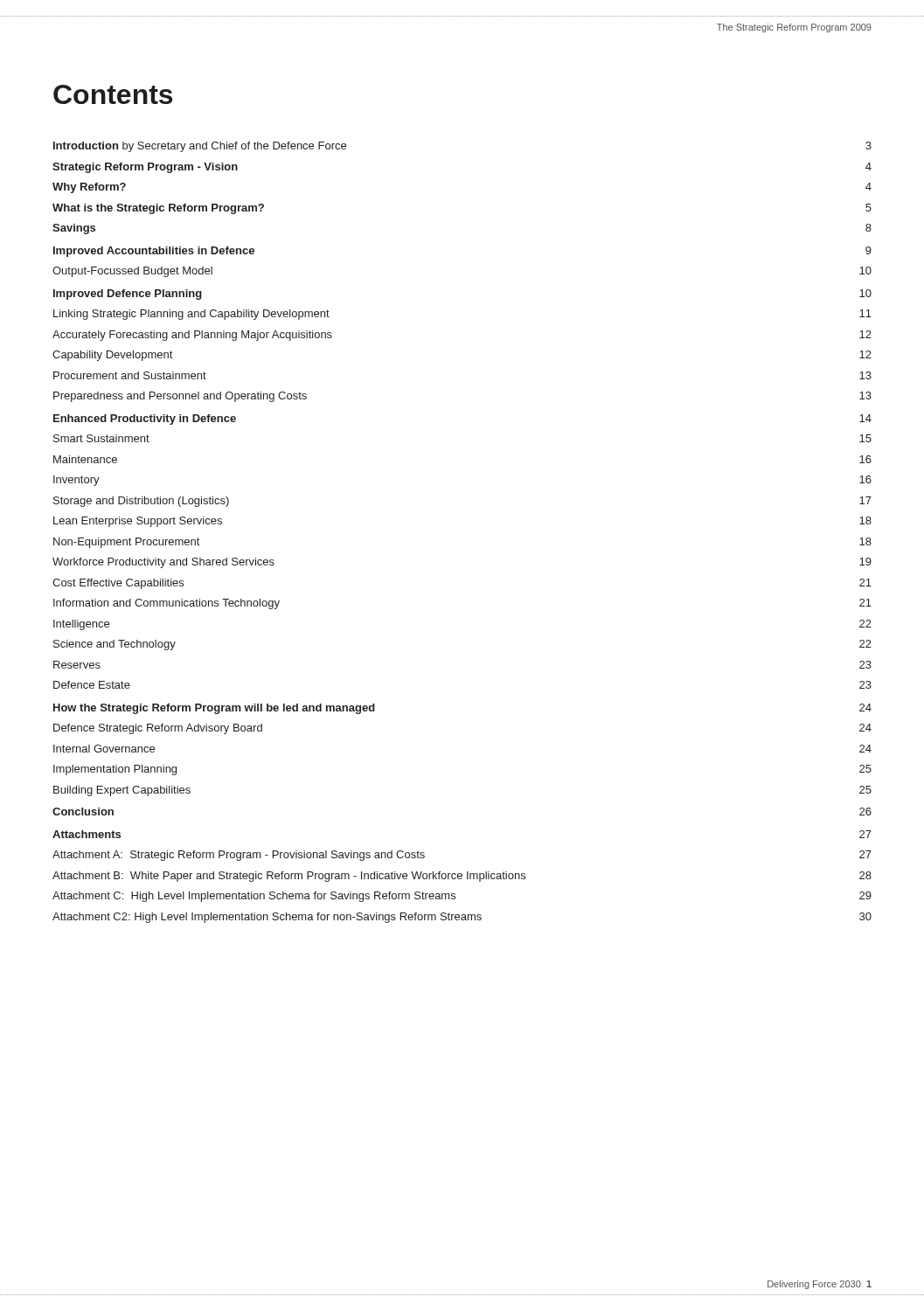924x1311 pixels.
Task: Find the title
Action: (113, 94)
